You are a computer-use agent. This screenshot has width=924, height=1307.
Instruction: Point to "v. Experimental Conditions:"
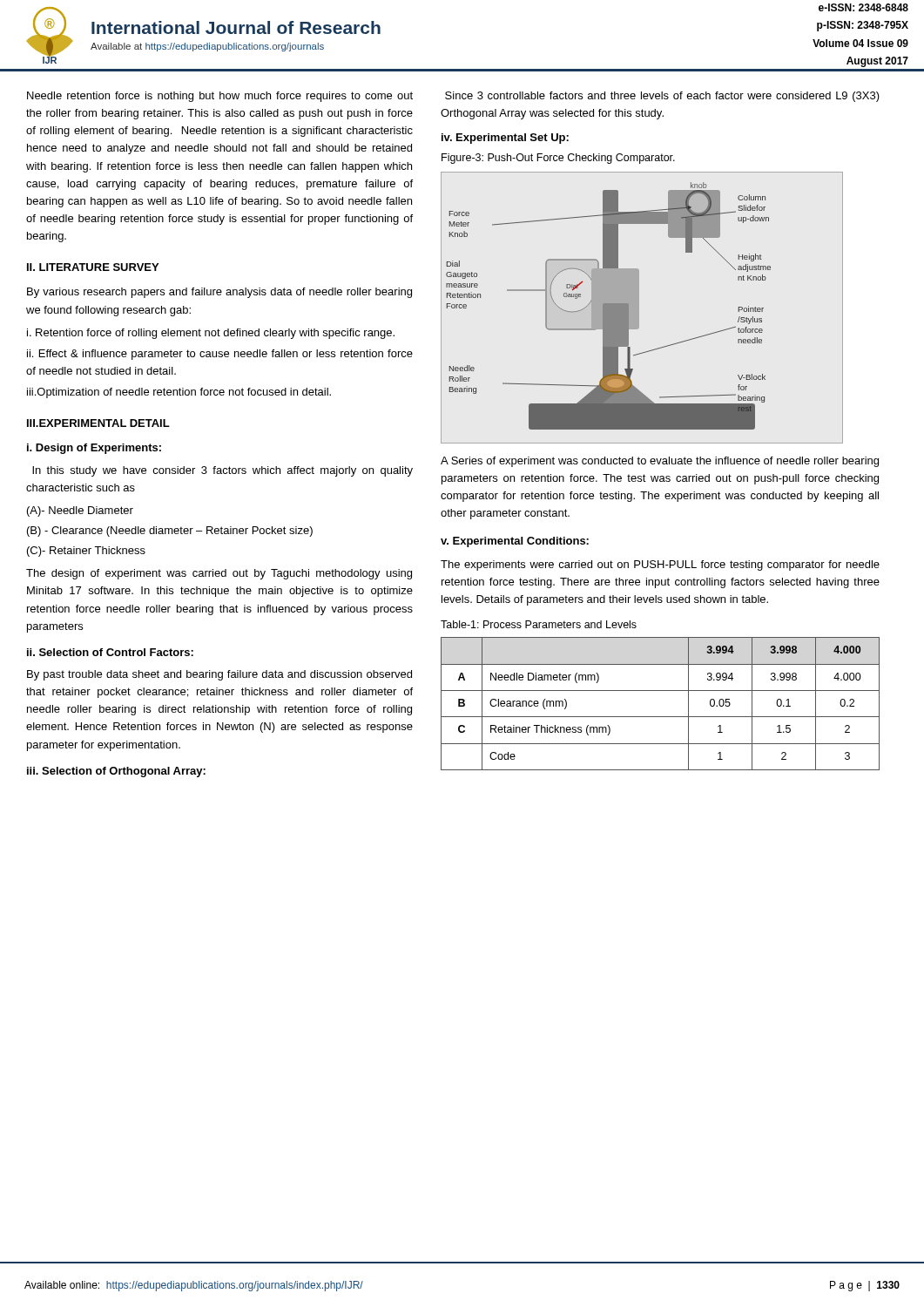coord(515,541)
